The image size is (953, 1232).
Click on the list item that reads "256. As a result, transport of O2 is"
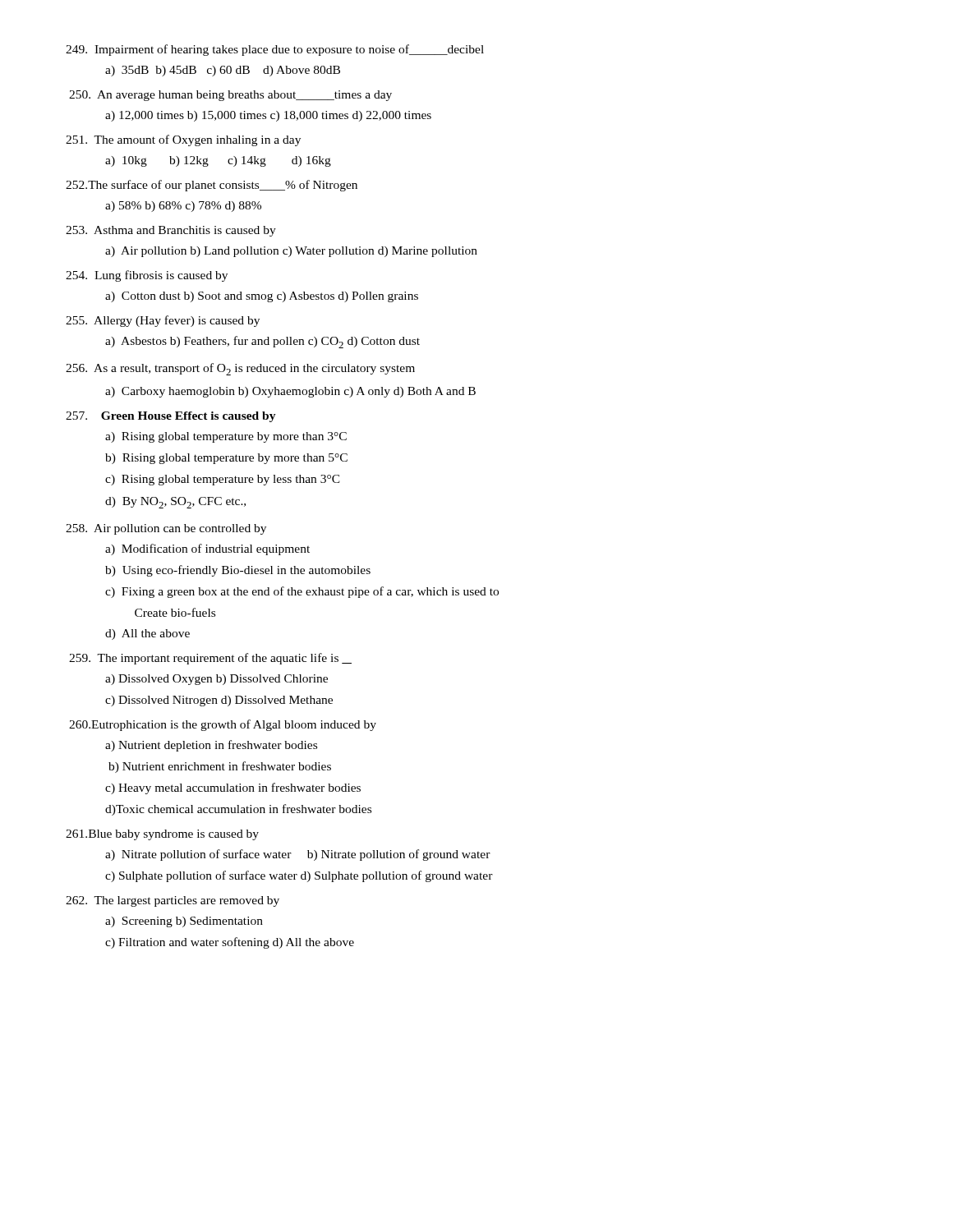coord(480,380)
